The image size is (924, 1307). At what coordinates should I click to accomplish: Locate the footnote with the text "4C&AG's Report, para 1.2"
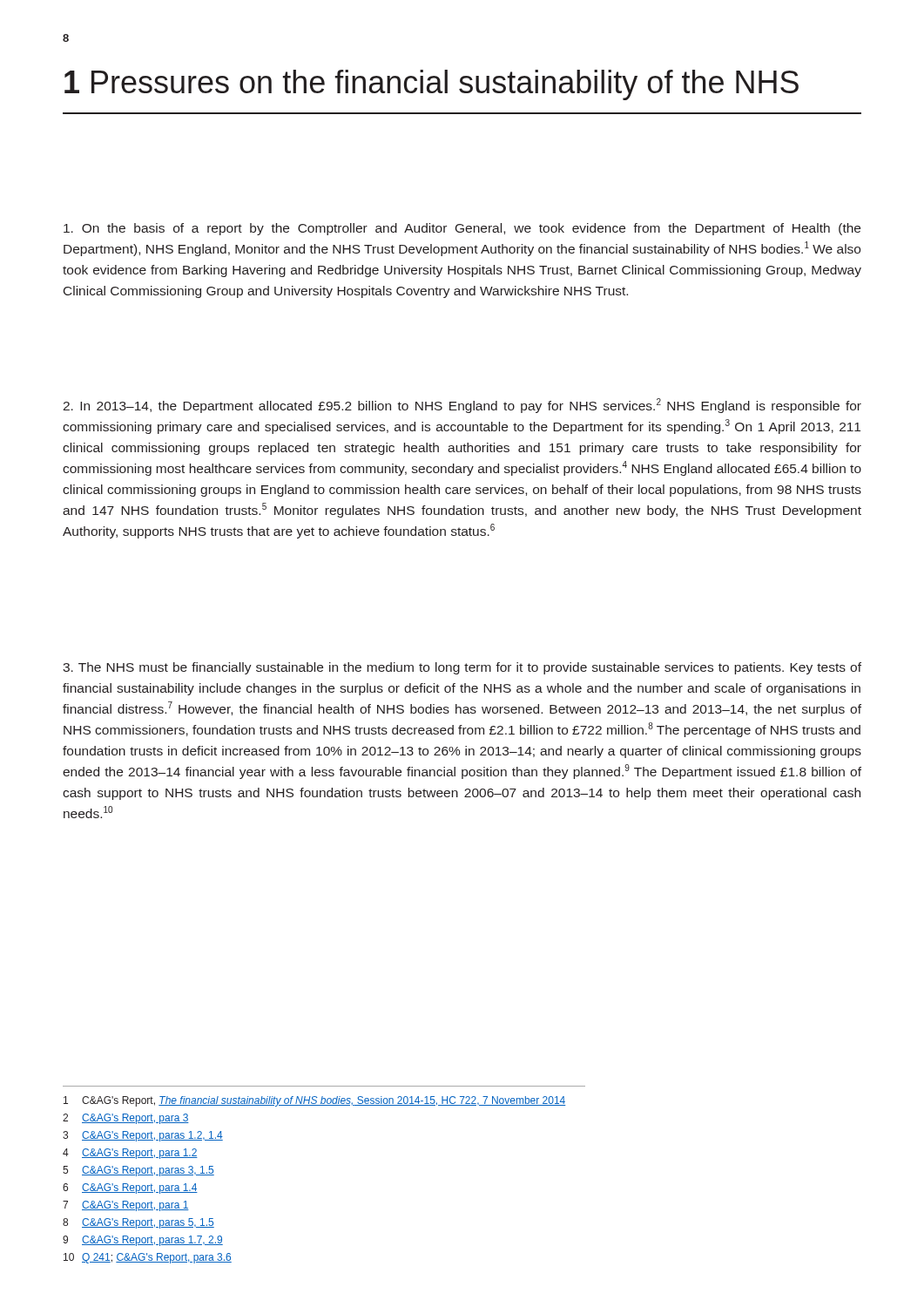[130, 1154]
